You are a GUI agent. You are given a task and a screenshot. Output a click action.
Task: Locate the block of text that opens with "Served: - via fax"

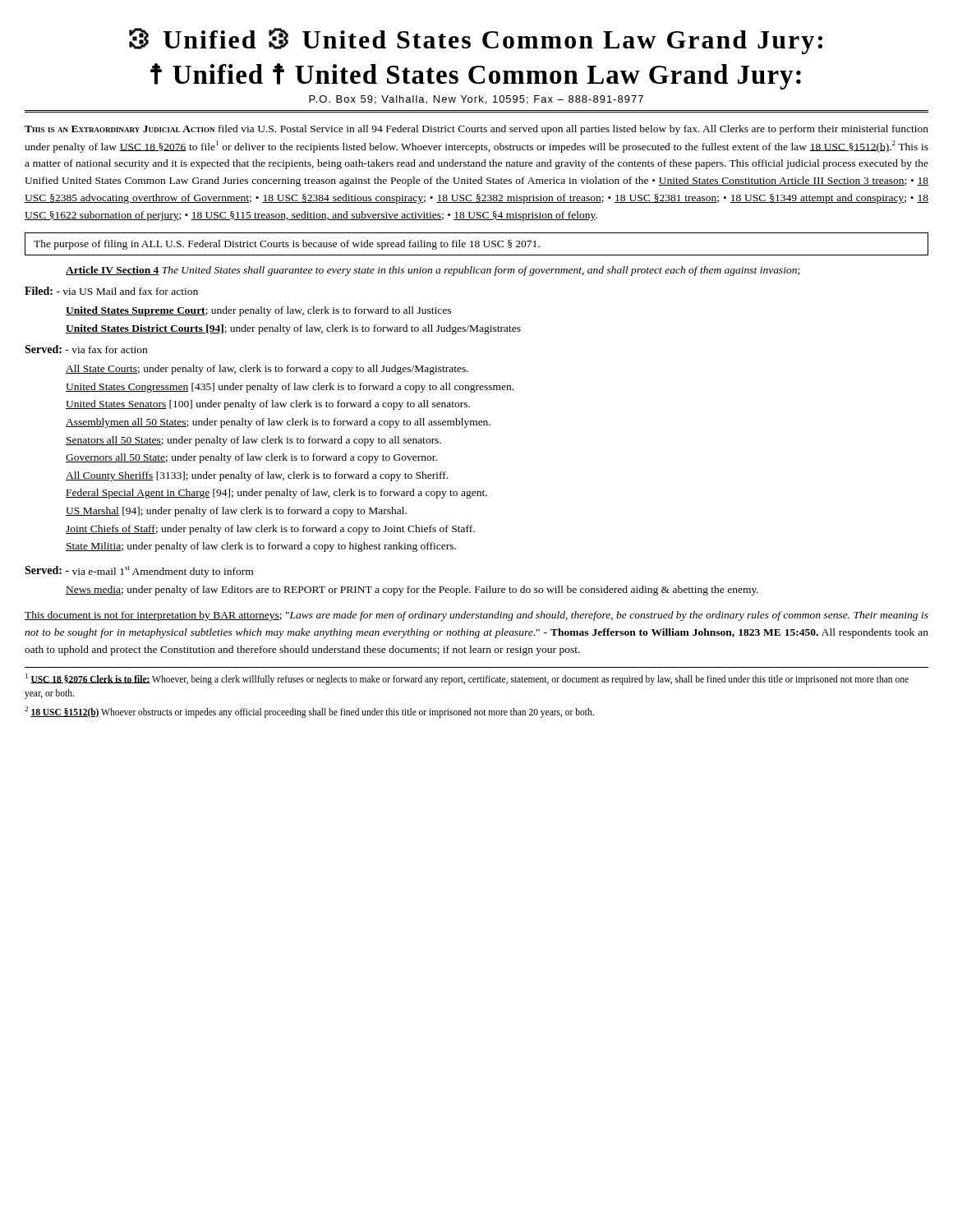[x=86, y=350]
